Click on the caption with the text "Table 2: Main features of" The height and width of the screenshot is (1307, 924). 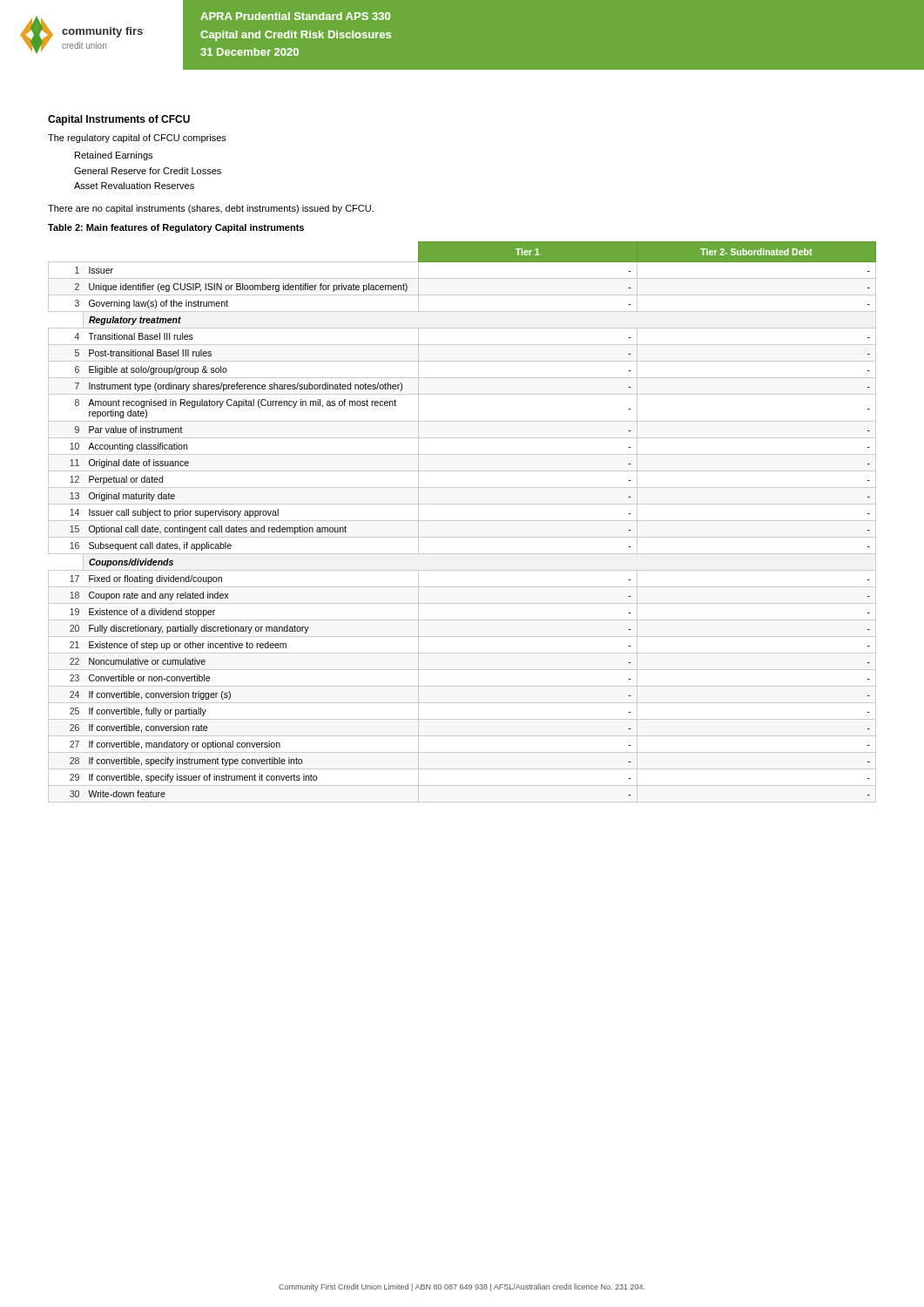[x=176, y=227]
